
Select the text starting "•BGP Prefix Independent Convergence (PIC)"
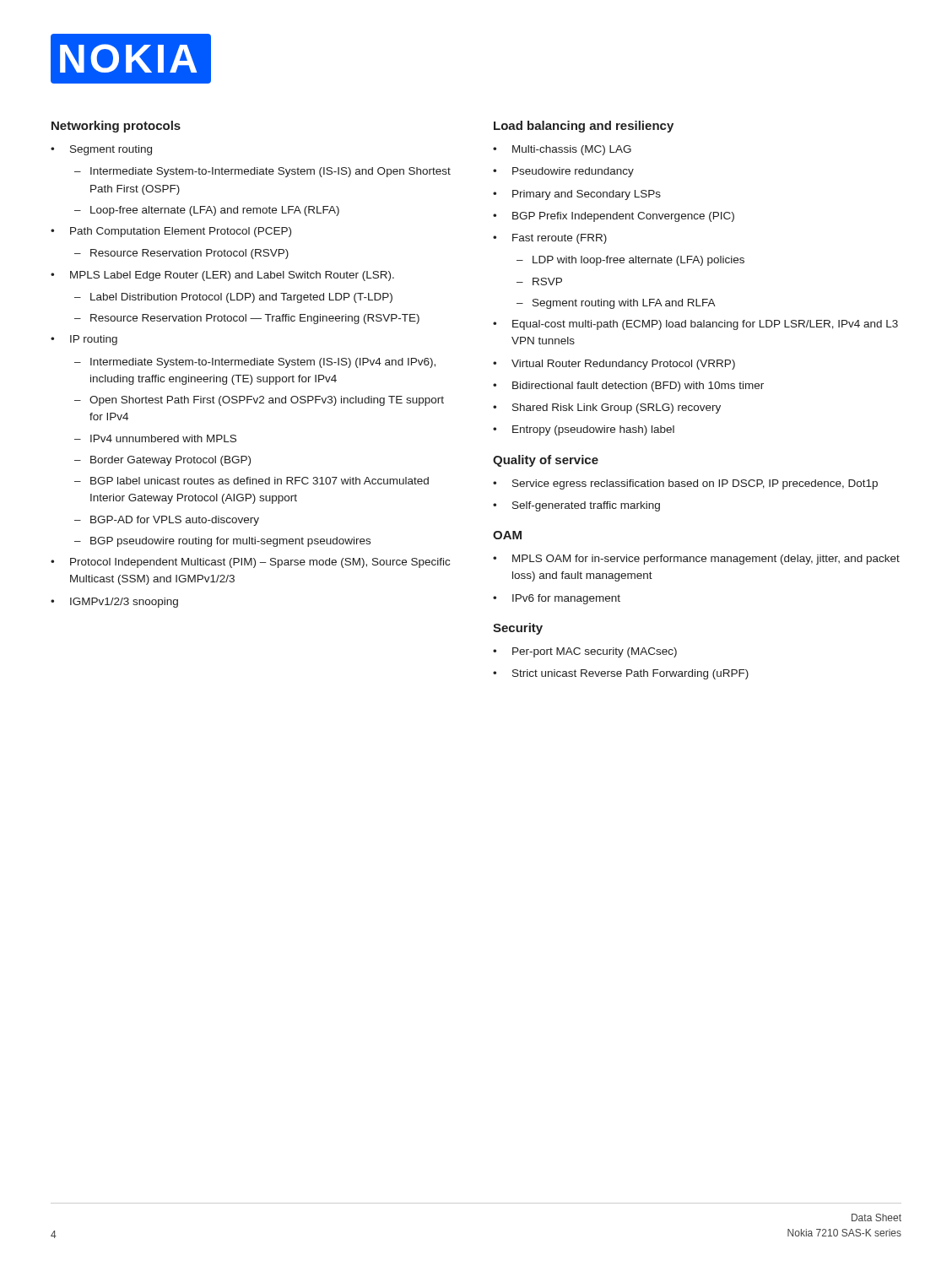[x=614, y=216]
